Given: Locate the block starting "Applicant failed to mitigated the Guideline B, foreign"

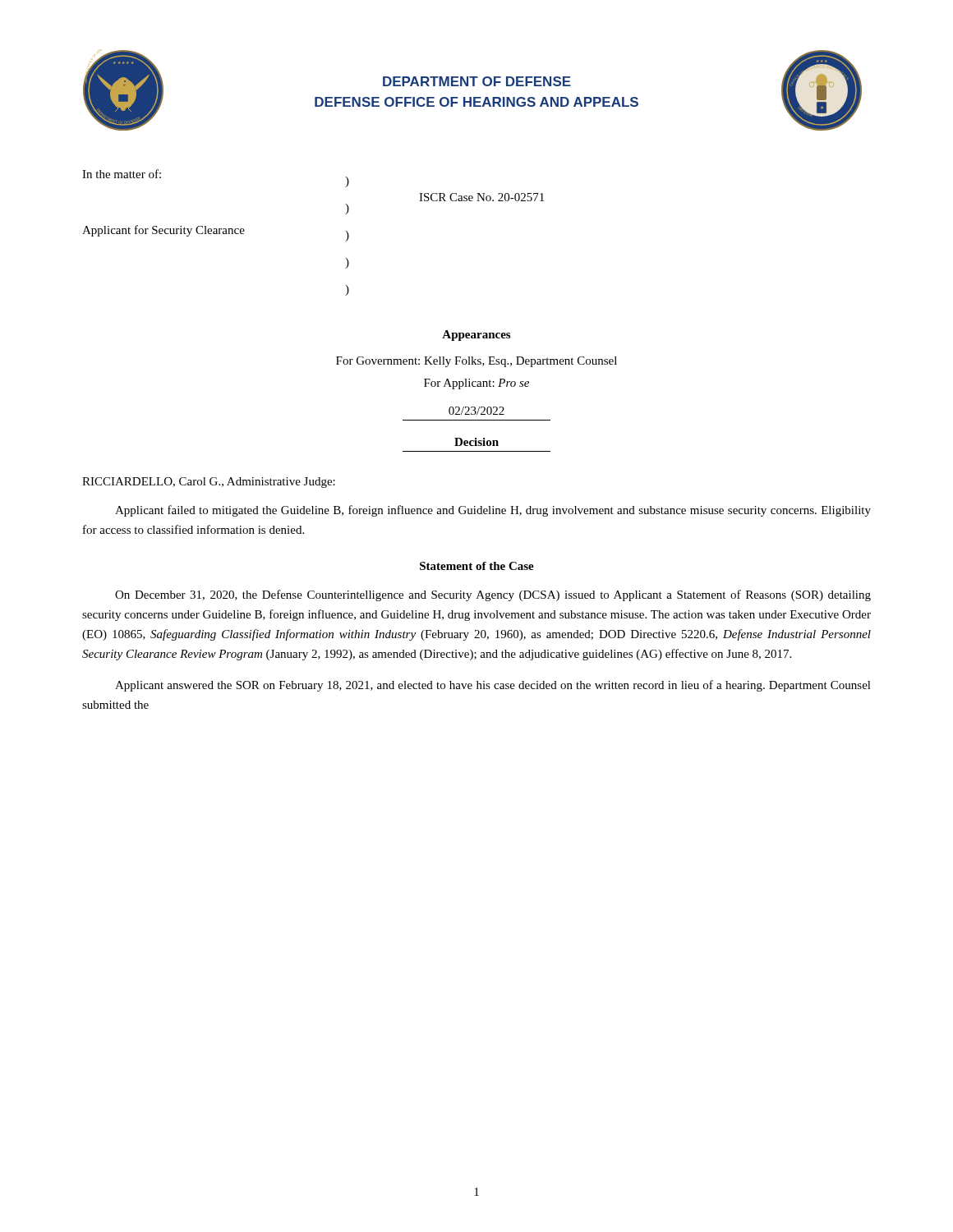Looking at the screenshot, I should pyautogui.click(x=476, y=520).
